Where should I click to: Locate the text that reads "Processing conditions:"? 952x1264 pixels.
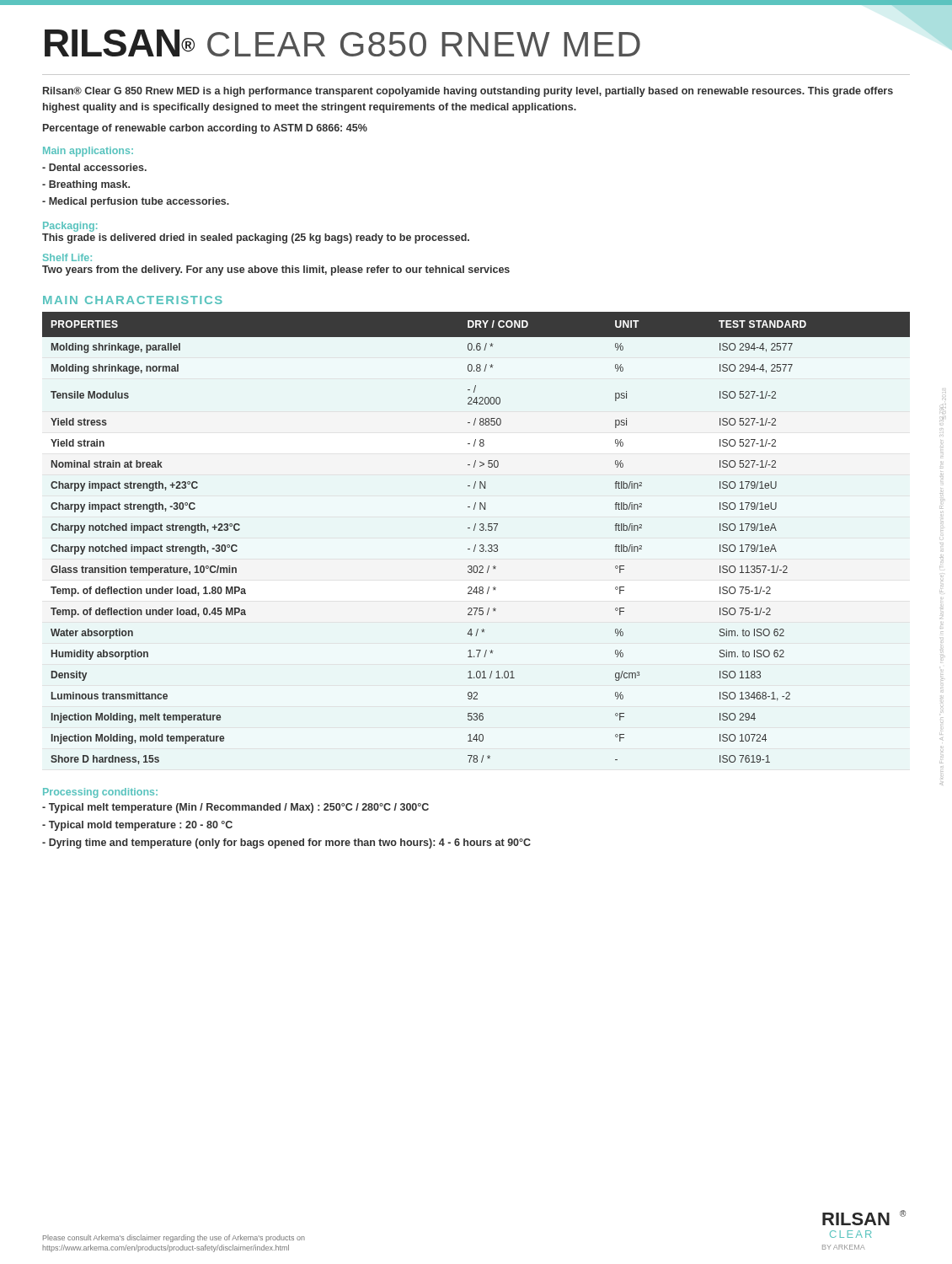point(100,792)
